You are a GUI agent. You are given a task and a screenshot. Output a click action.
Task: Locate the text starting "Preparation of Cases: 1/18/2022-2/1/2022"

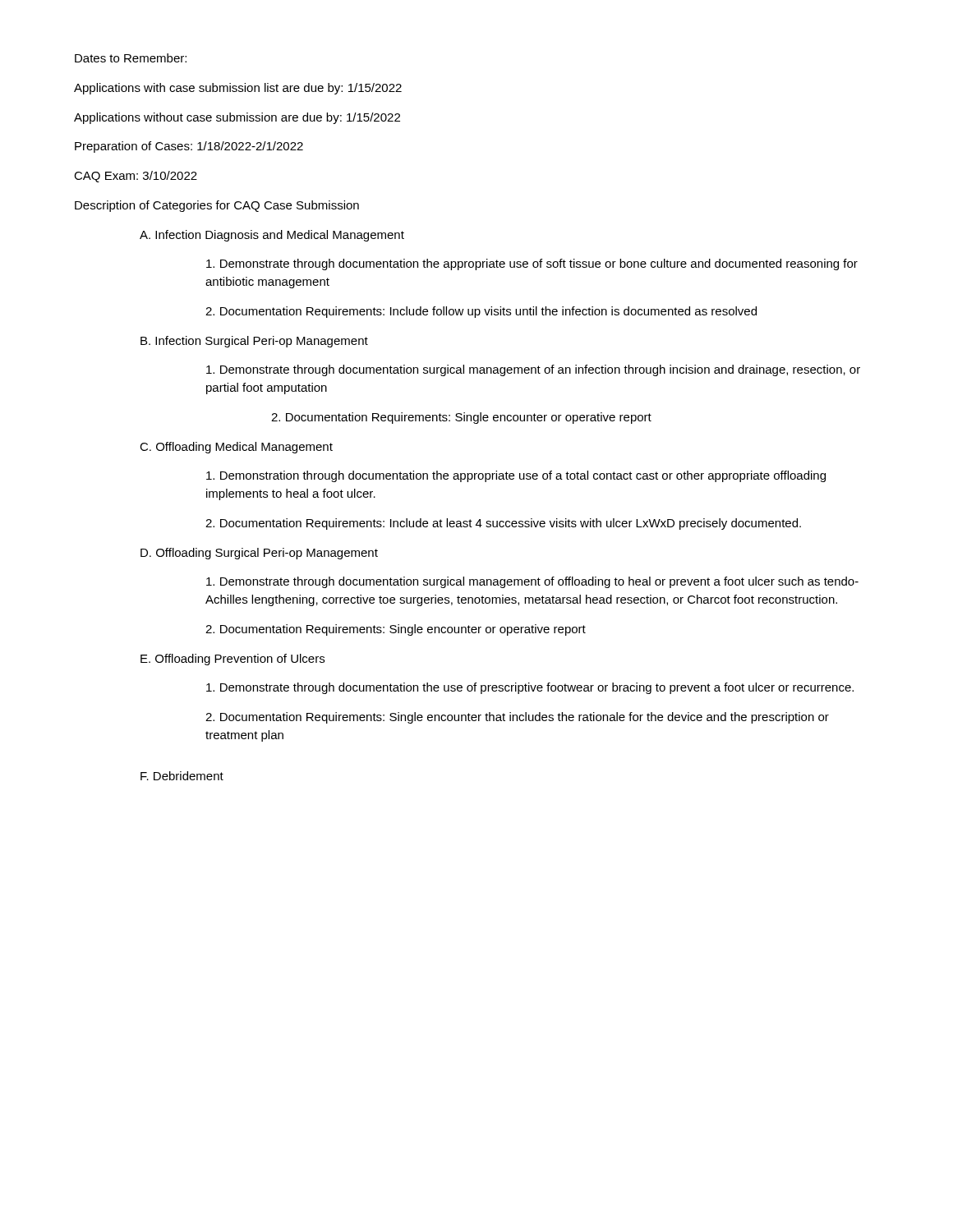click(189, 146)
